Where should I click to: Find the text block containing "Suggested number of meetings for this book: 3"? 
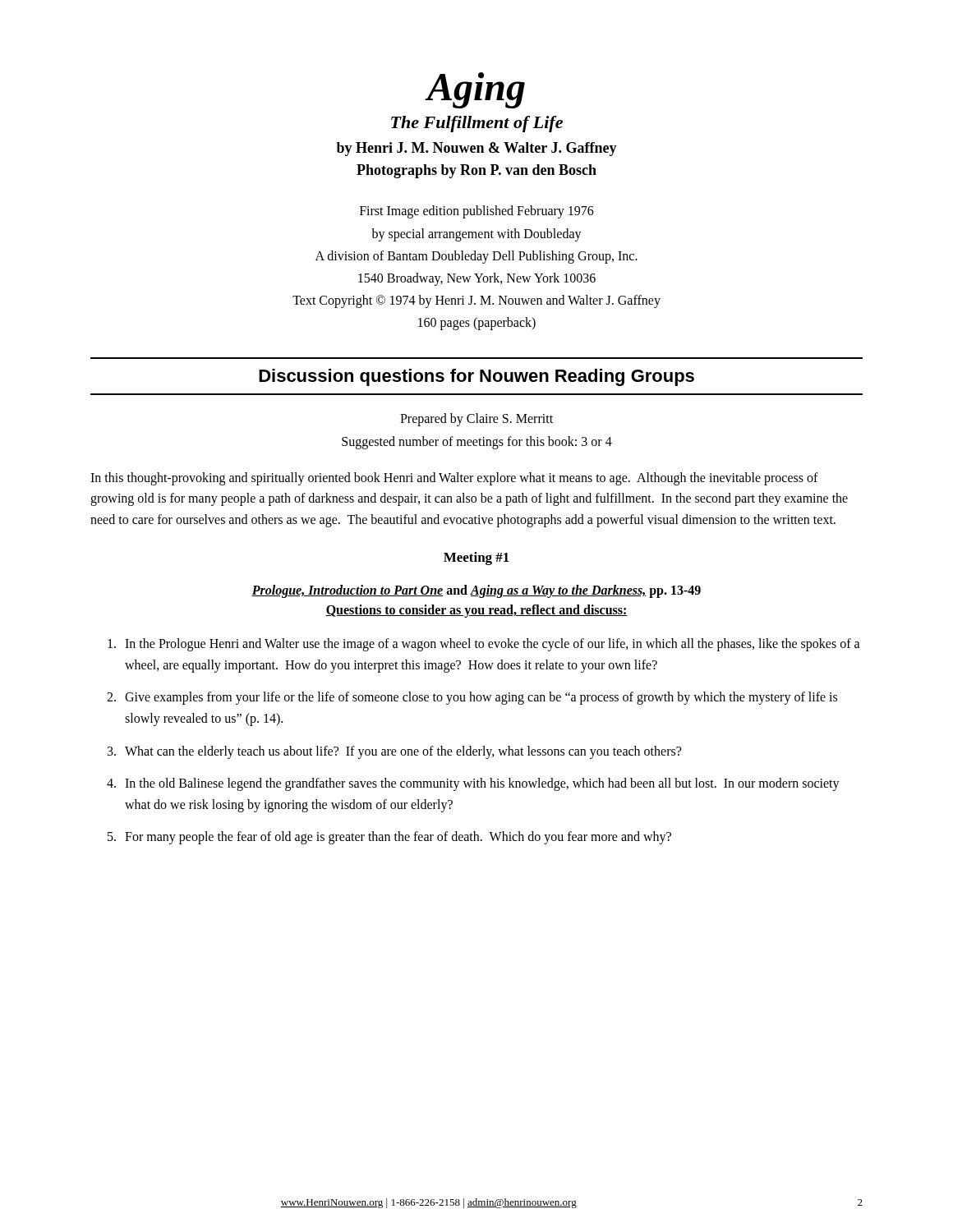[x=476, y=441]
